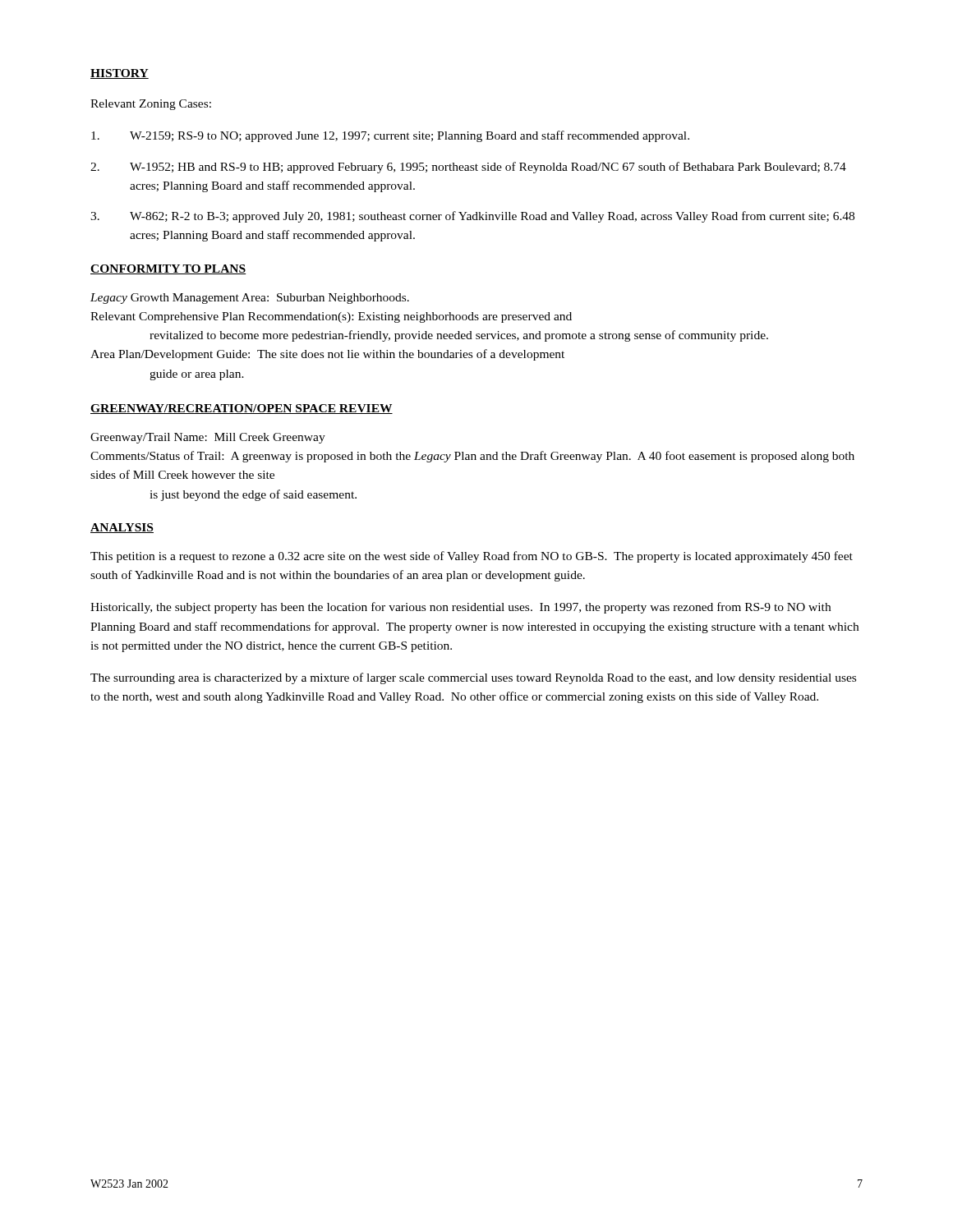The height and width of the screenshot is (1232, 953).
Task: Select the region starting "Historically, the subject property has"
Action: click(475, 626)
